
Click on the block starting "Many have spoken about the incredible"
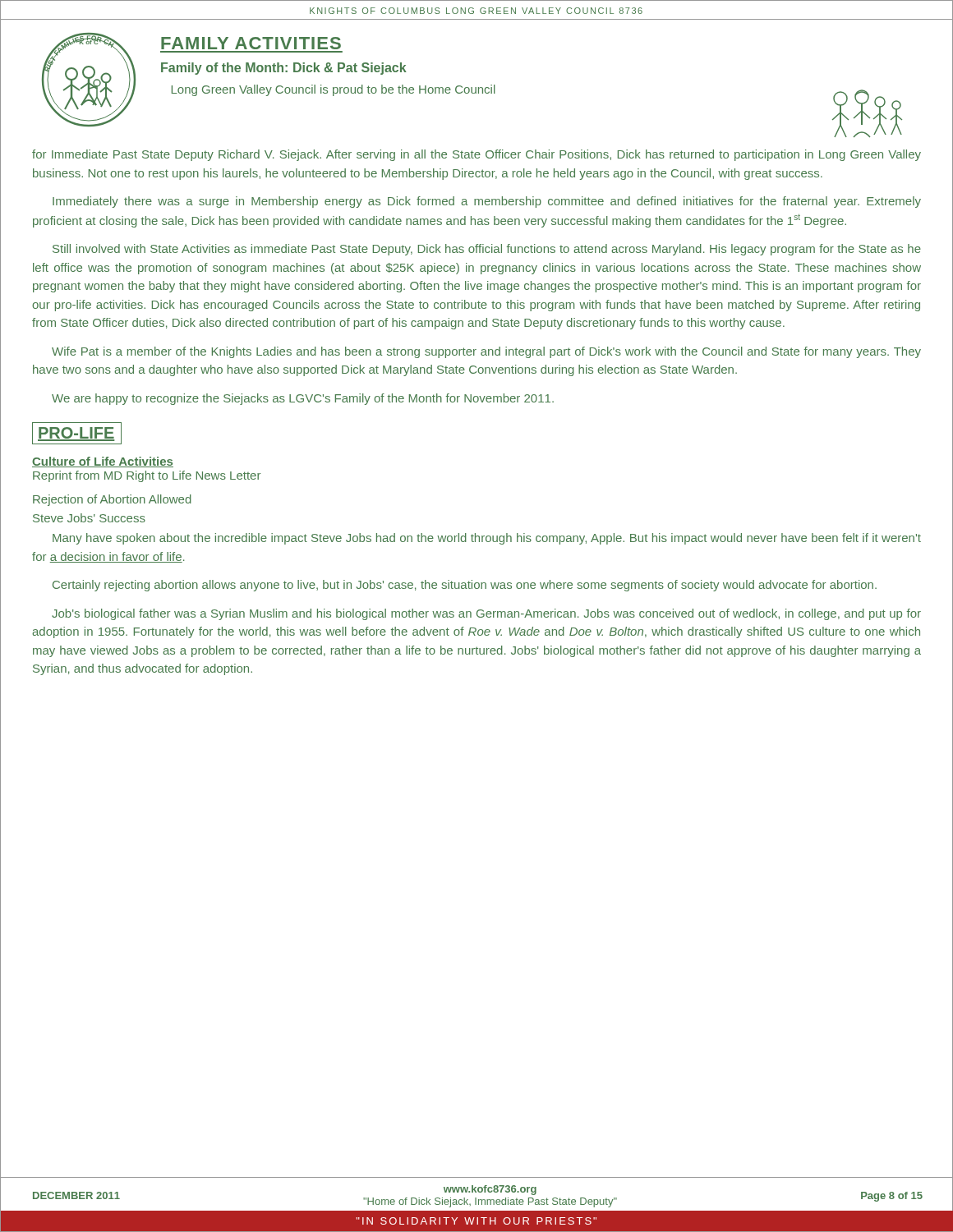[476, 547]
